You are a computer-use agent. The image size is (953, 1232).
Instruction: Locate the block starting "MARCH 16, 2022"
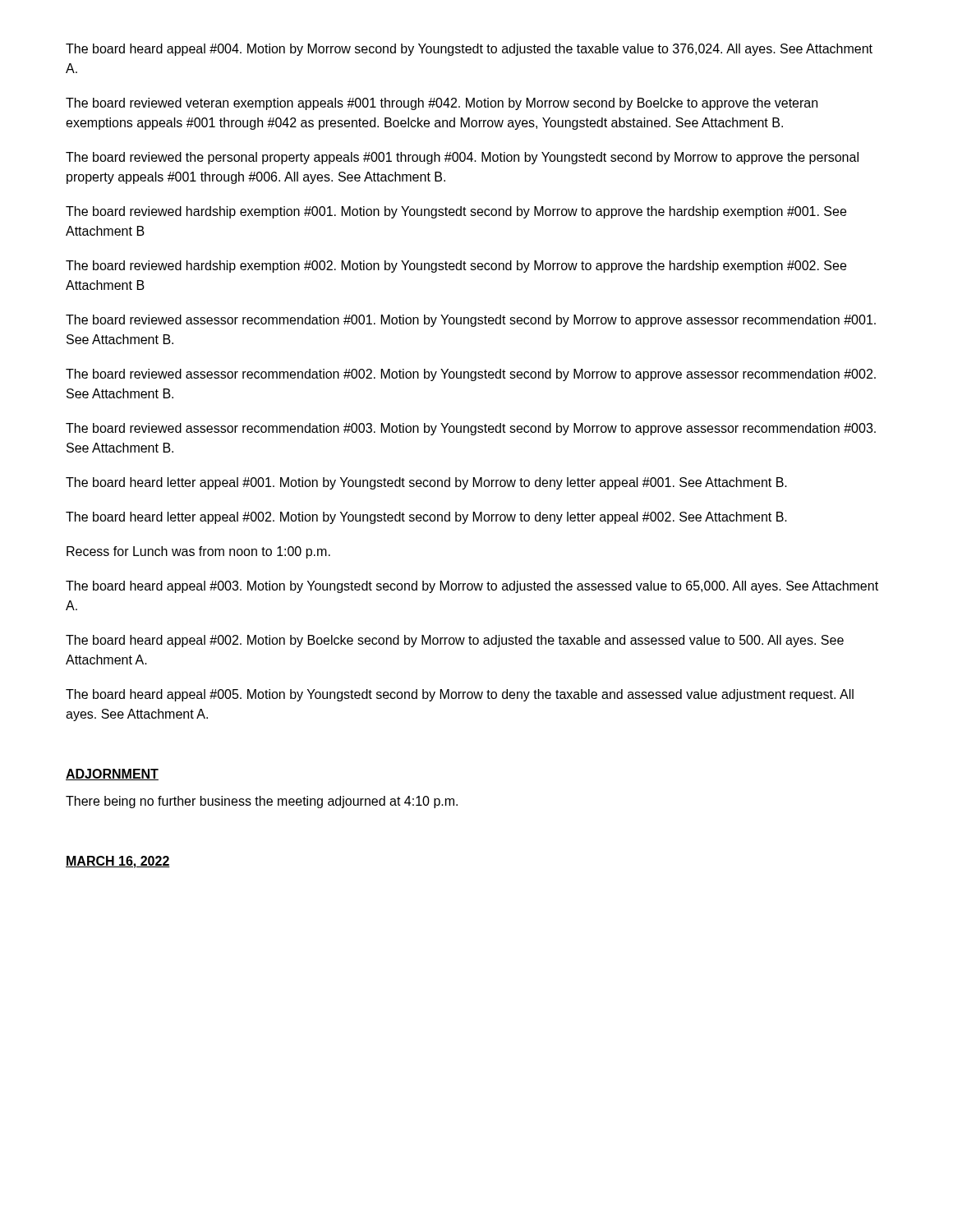tap(118, 861)
